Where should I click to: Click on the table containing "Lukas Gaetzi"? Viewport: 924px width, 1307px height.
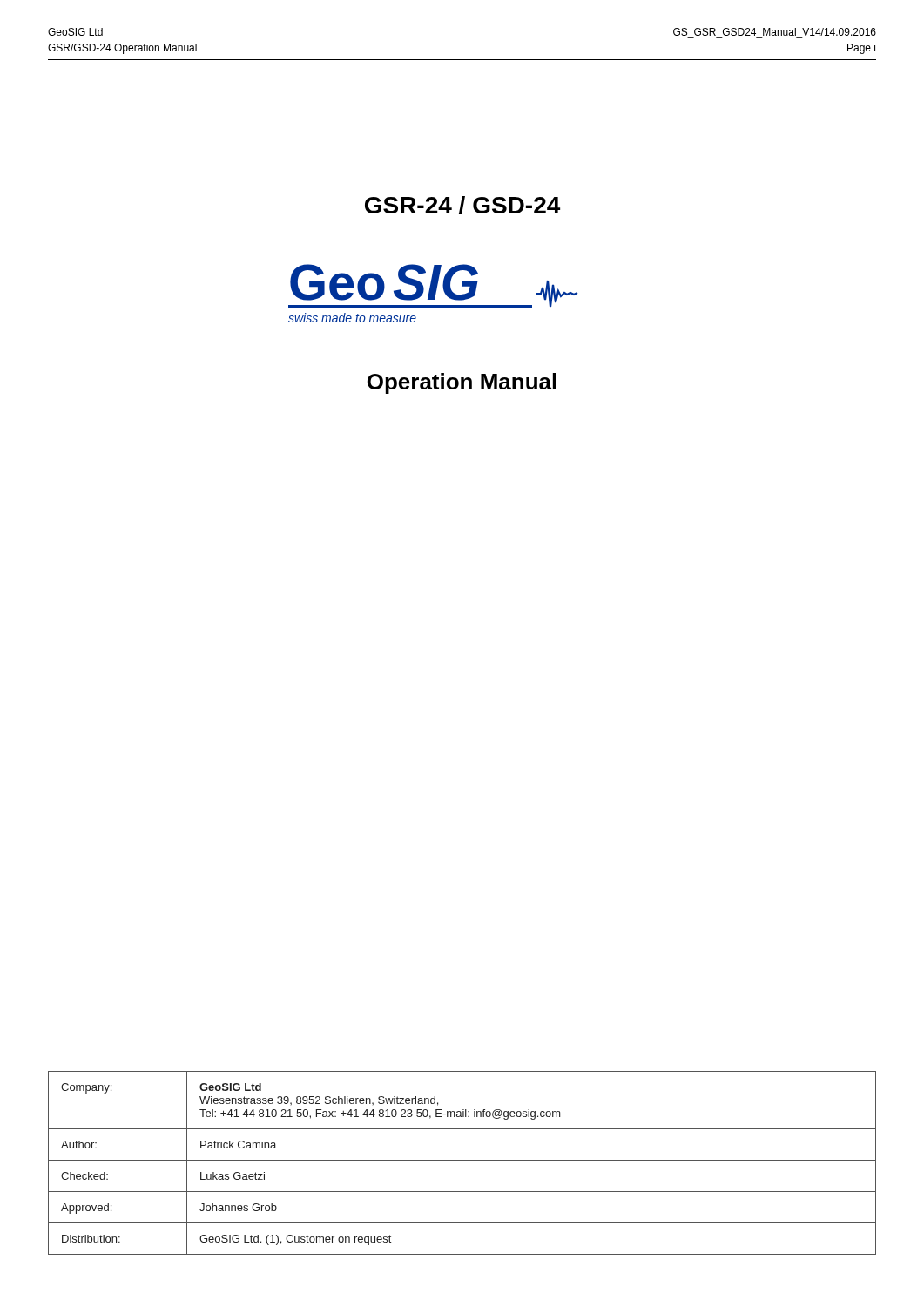tap(462, 1163)
